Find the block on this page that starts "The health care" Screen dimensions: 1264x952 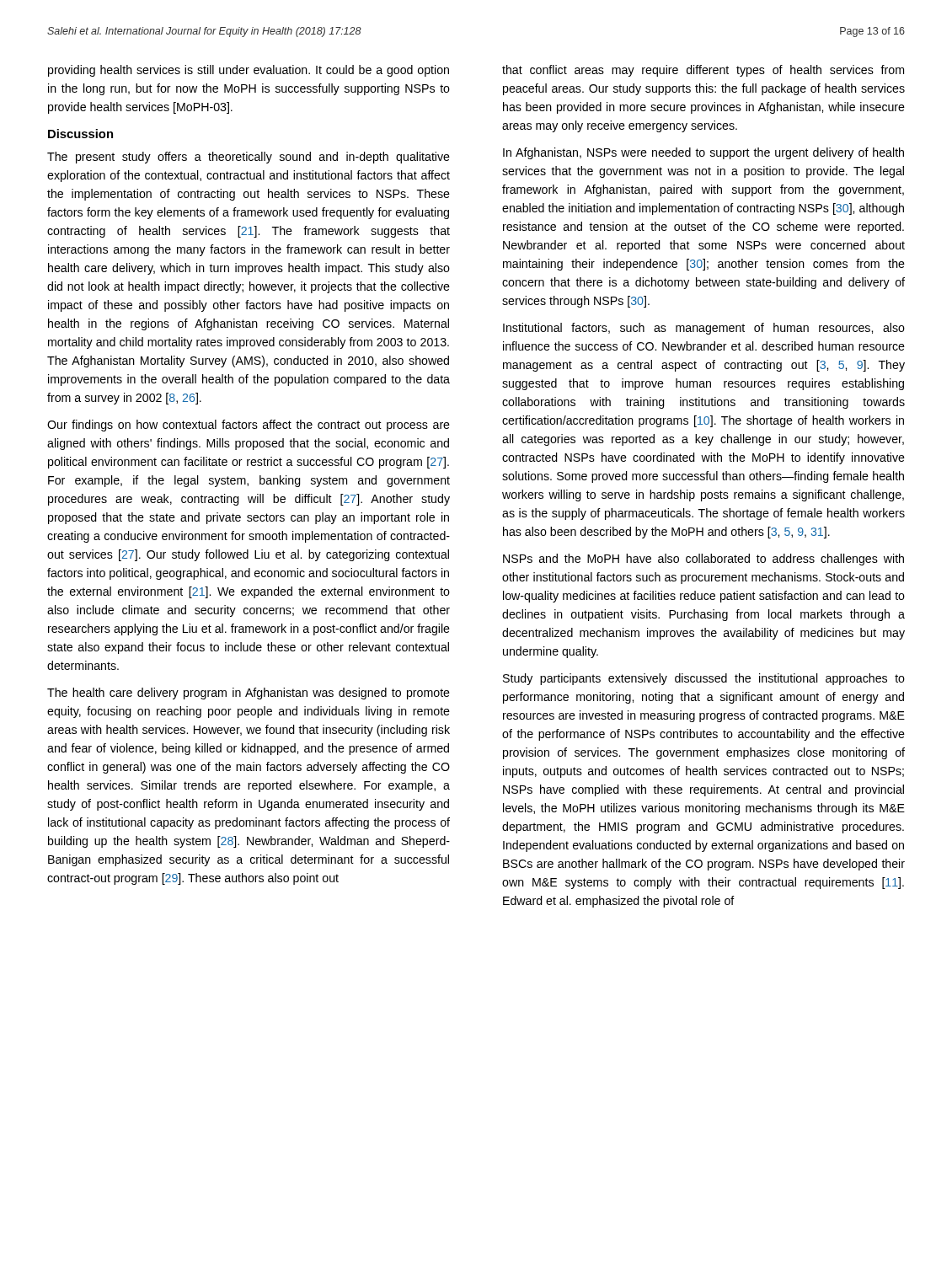(x=249, y=785)
